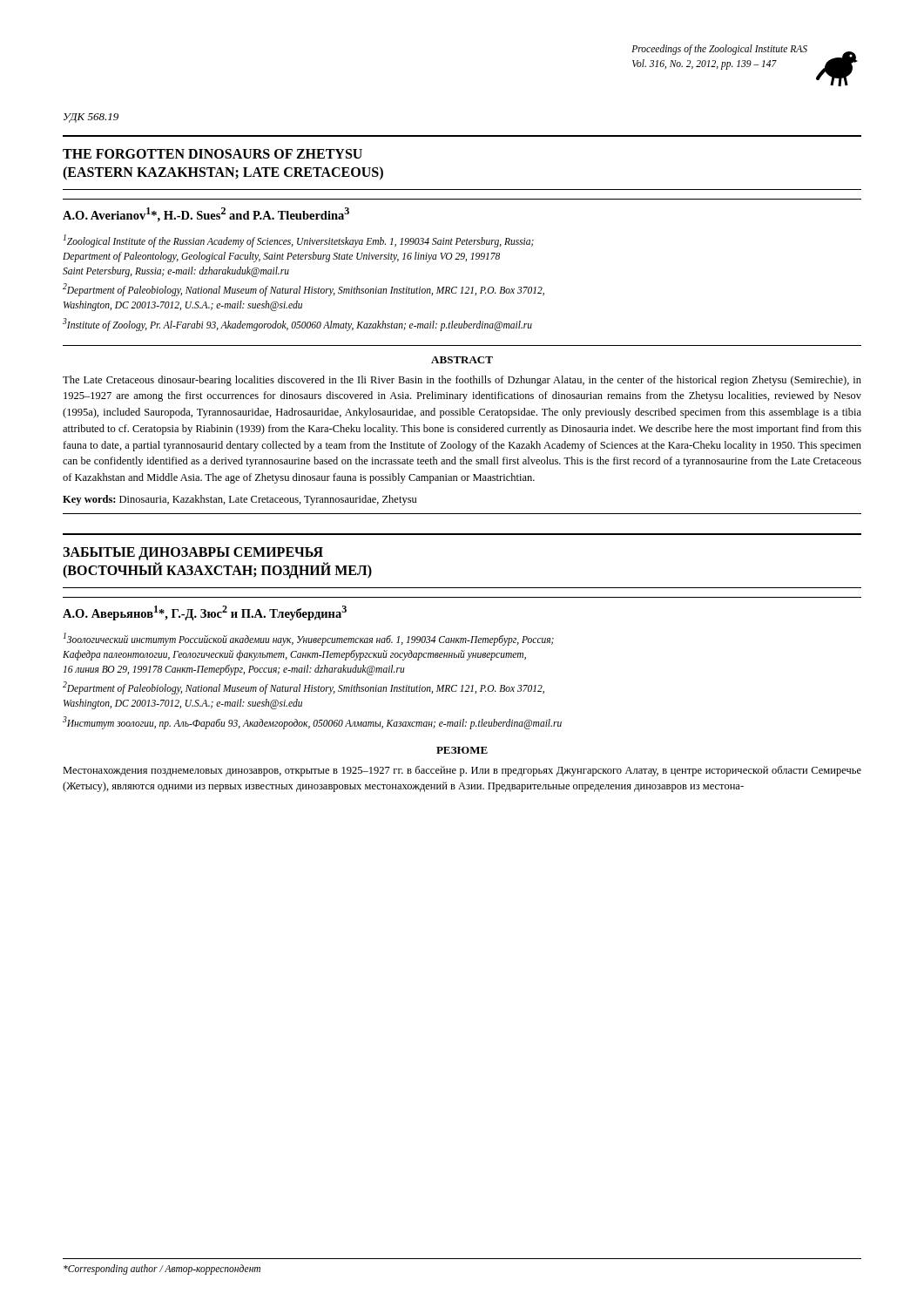924x1307 pixels.
Task: Find the title that reads "ЗАБЫТЫЕ ДИНОЗАВРЫ СЕМИРЕЧЬЯ(ВОСТОЧНЫЙ КАЗАХСТАН; ПОЗДНИЙ МЕЛ)"
Action: click(x=193, y=554)
